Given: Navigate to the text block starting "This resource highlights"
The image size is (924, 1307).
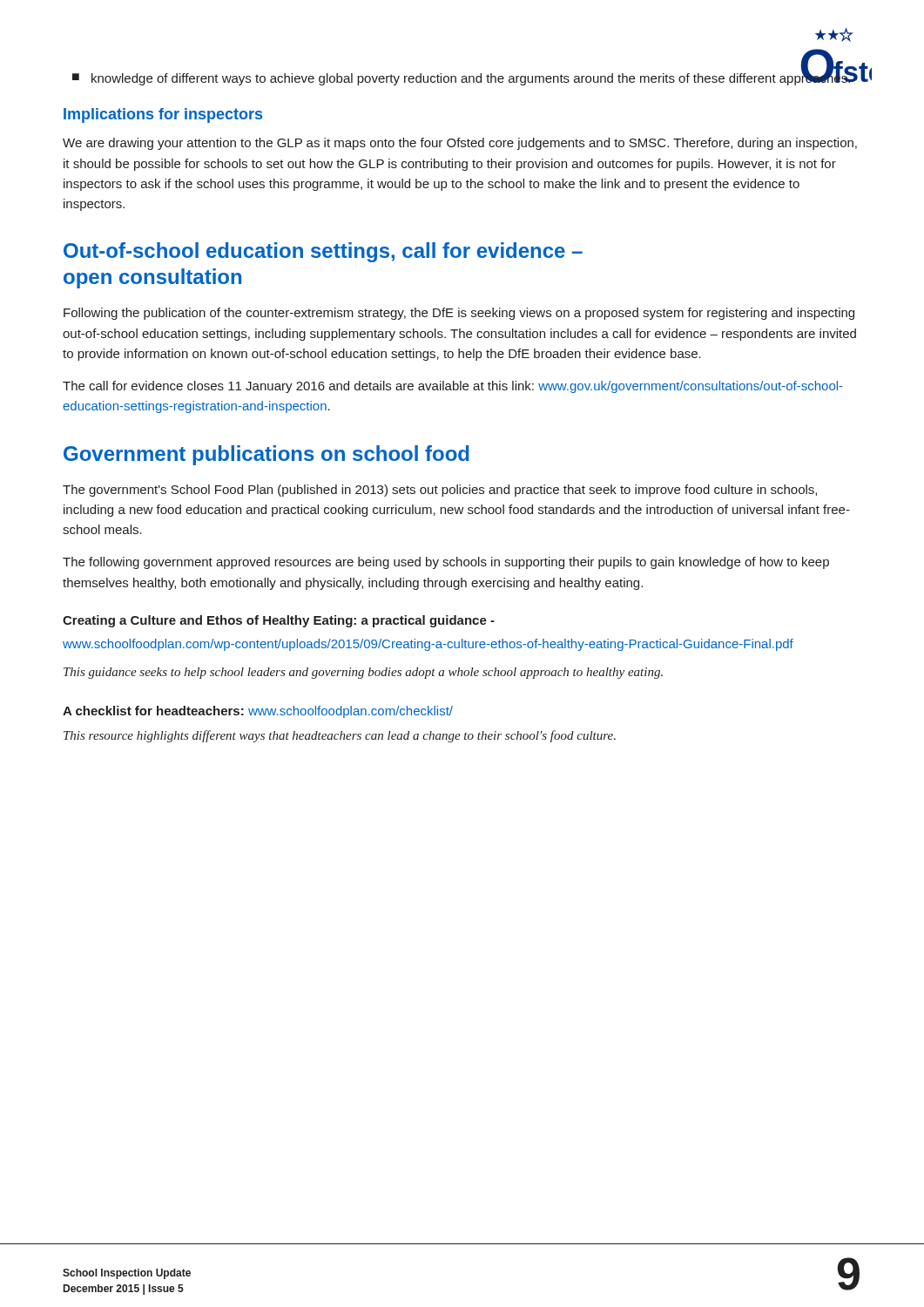Looking at the screenshot, I should [x=340, y=735].
